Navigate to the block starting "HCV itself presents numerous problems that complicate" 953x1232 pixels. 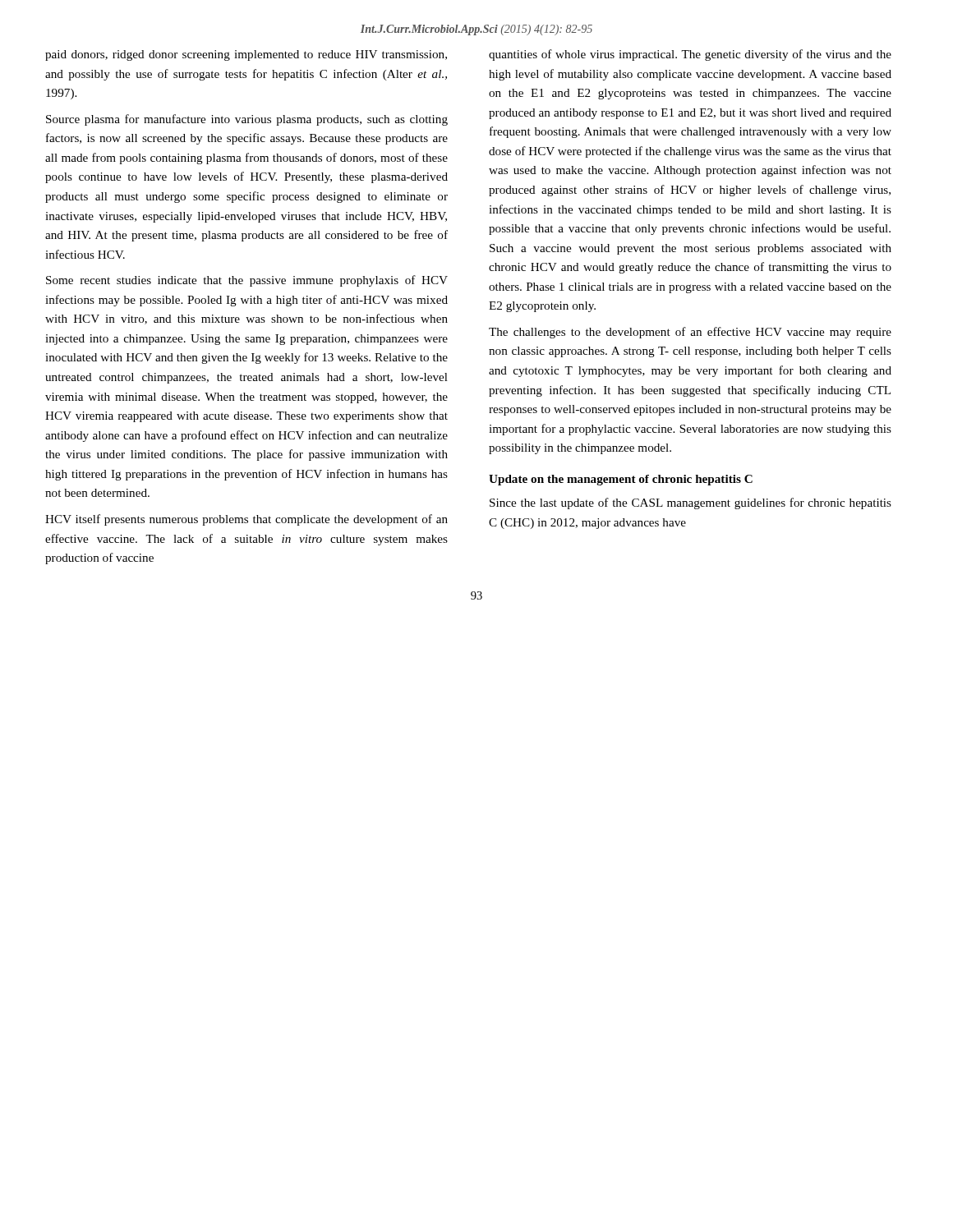(x=246, y=538)
